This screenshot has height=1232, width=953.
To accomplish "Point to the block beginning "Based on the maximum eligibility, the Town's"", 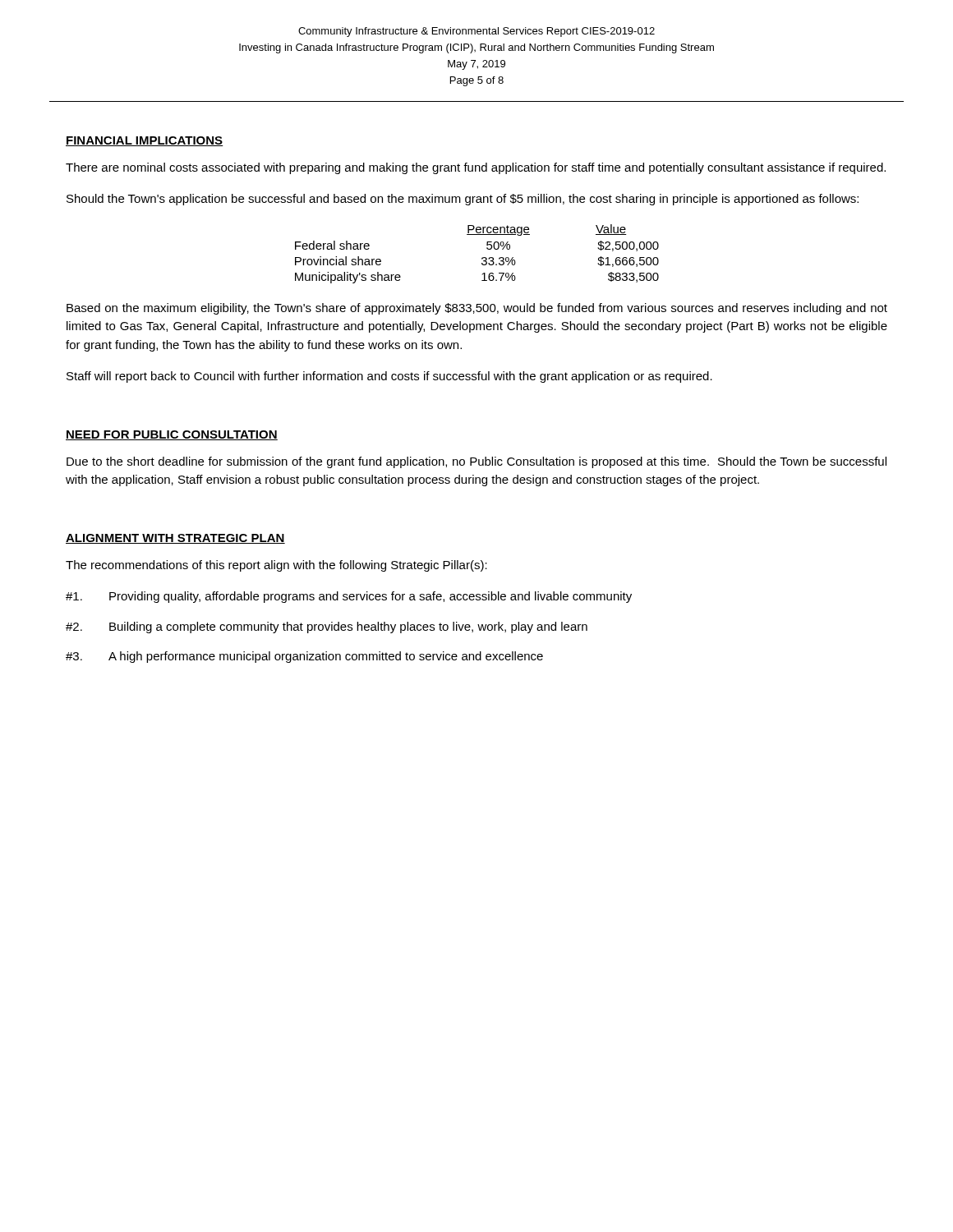I will click(x=476, y=326).
